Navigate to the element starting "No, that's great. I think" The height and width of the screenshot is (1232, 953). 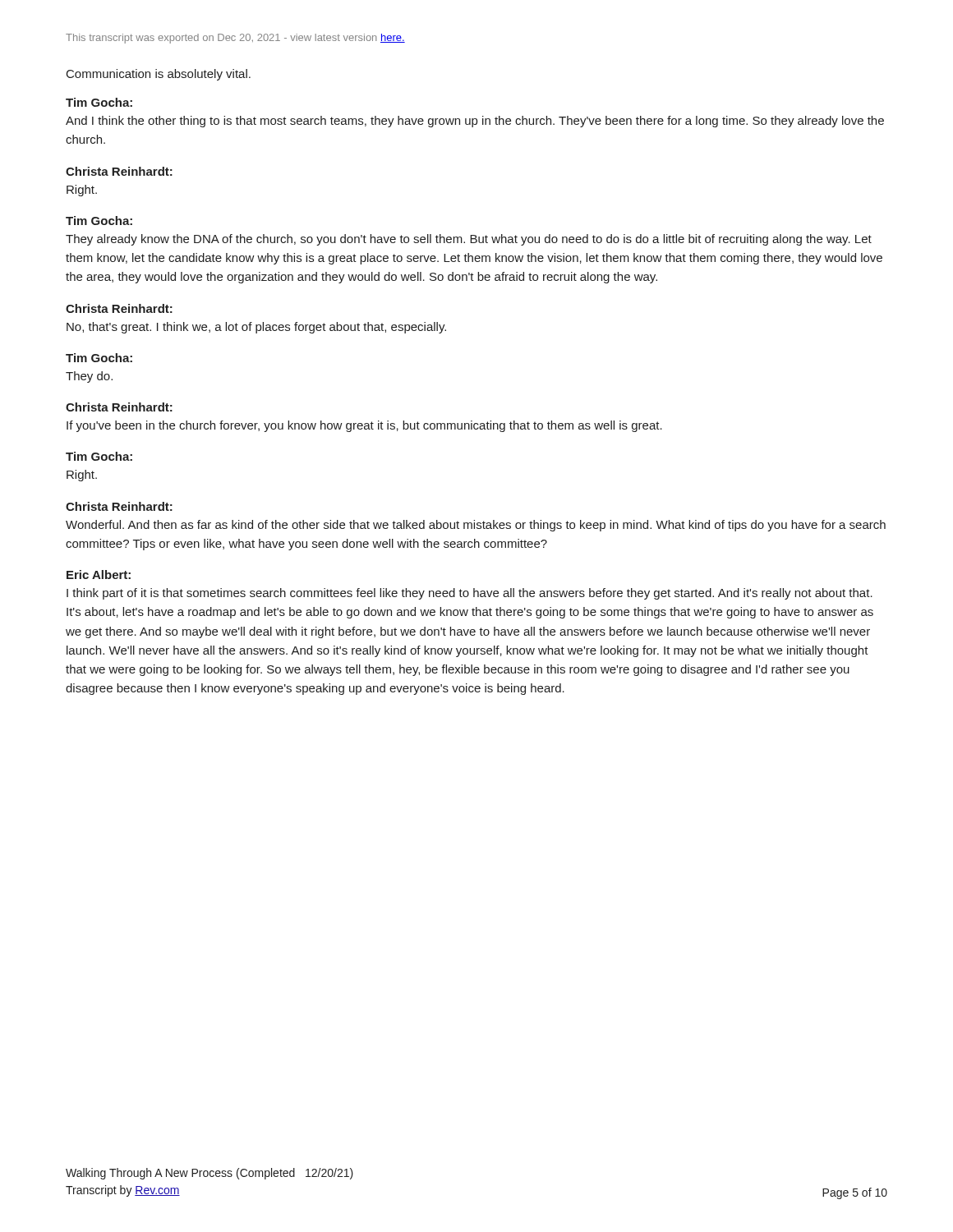[x=257, y=326]
